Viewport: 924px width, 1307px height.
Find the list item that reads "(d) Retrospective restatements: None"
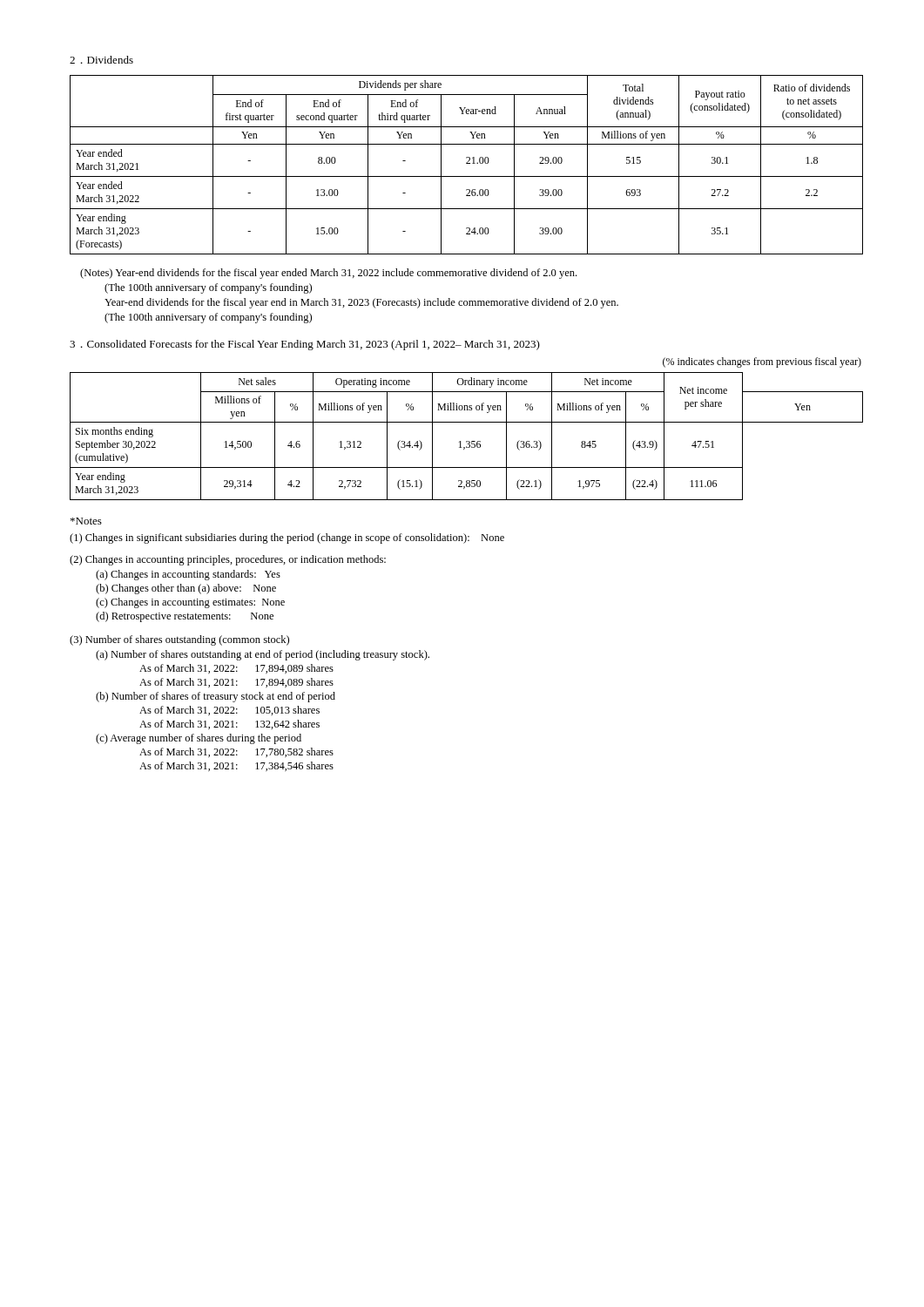(x=185, y=616)
